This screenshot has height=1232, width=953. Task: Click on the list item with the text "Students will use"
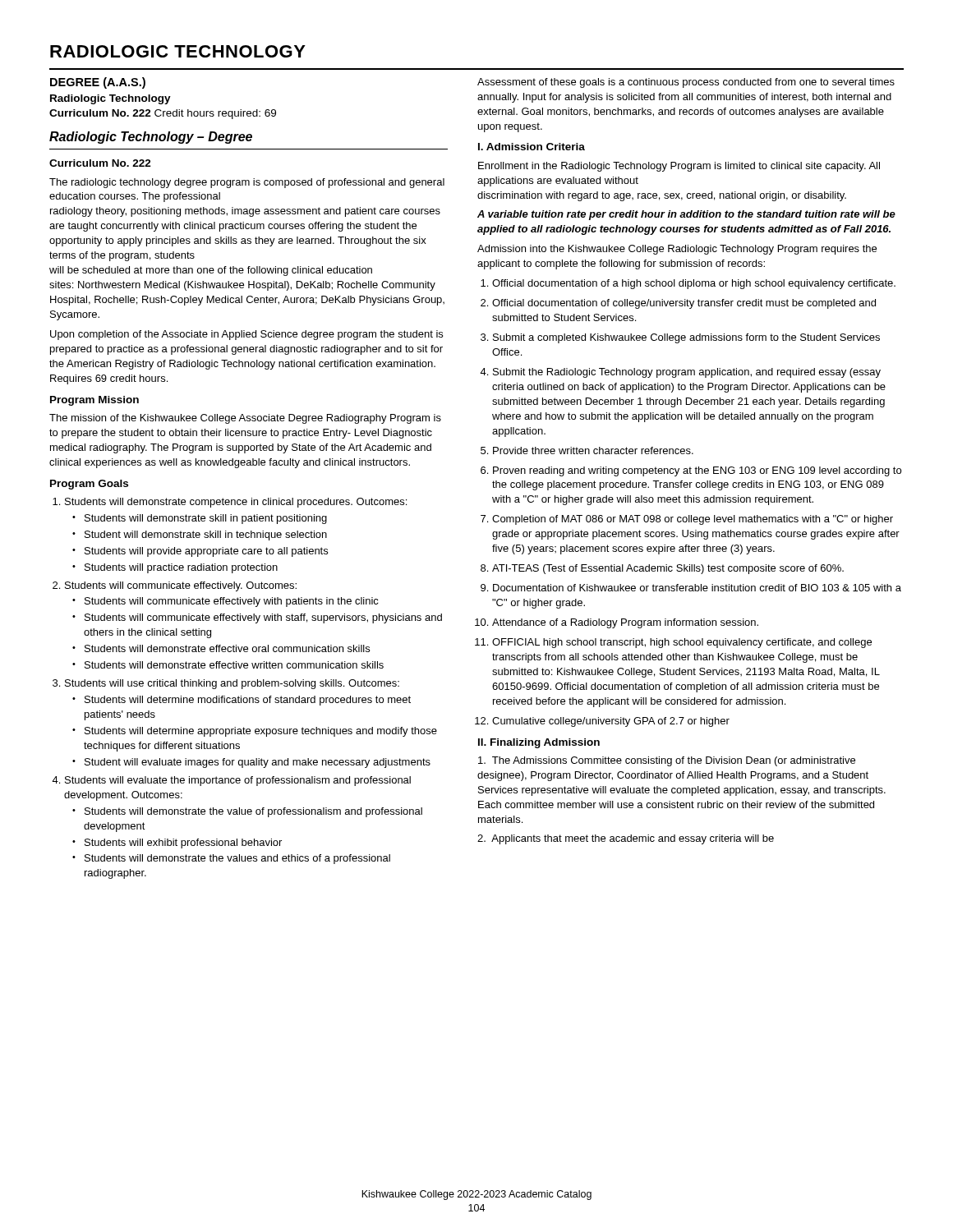click(x=248, y=723)
